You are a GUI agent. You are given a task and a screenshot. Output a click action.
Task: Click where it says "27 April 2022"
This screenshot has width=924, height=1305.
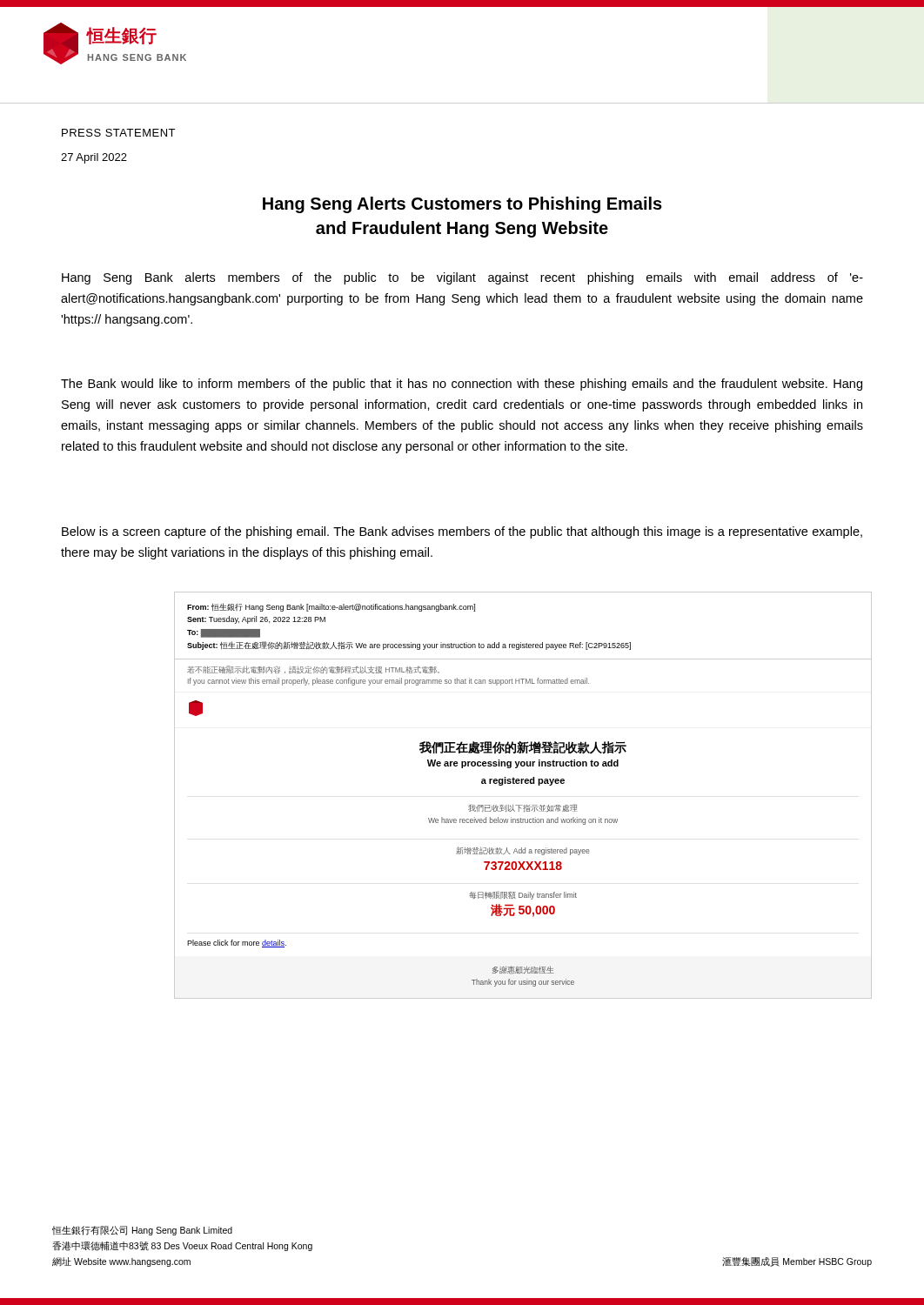click(x=94, y=157)
